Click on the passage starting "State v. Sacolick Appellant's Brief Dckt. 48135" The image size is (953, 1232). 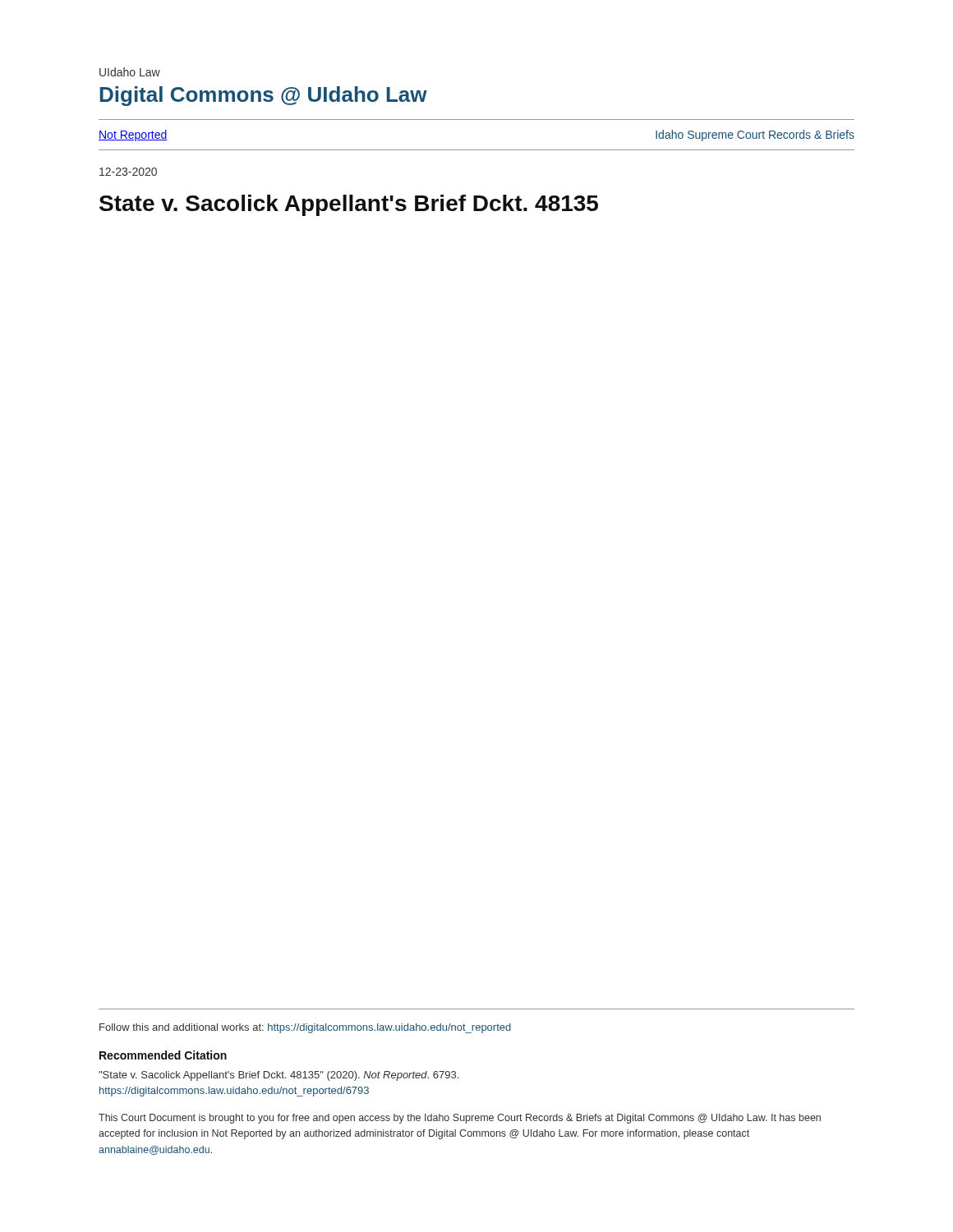tap(349, 203)
